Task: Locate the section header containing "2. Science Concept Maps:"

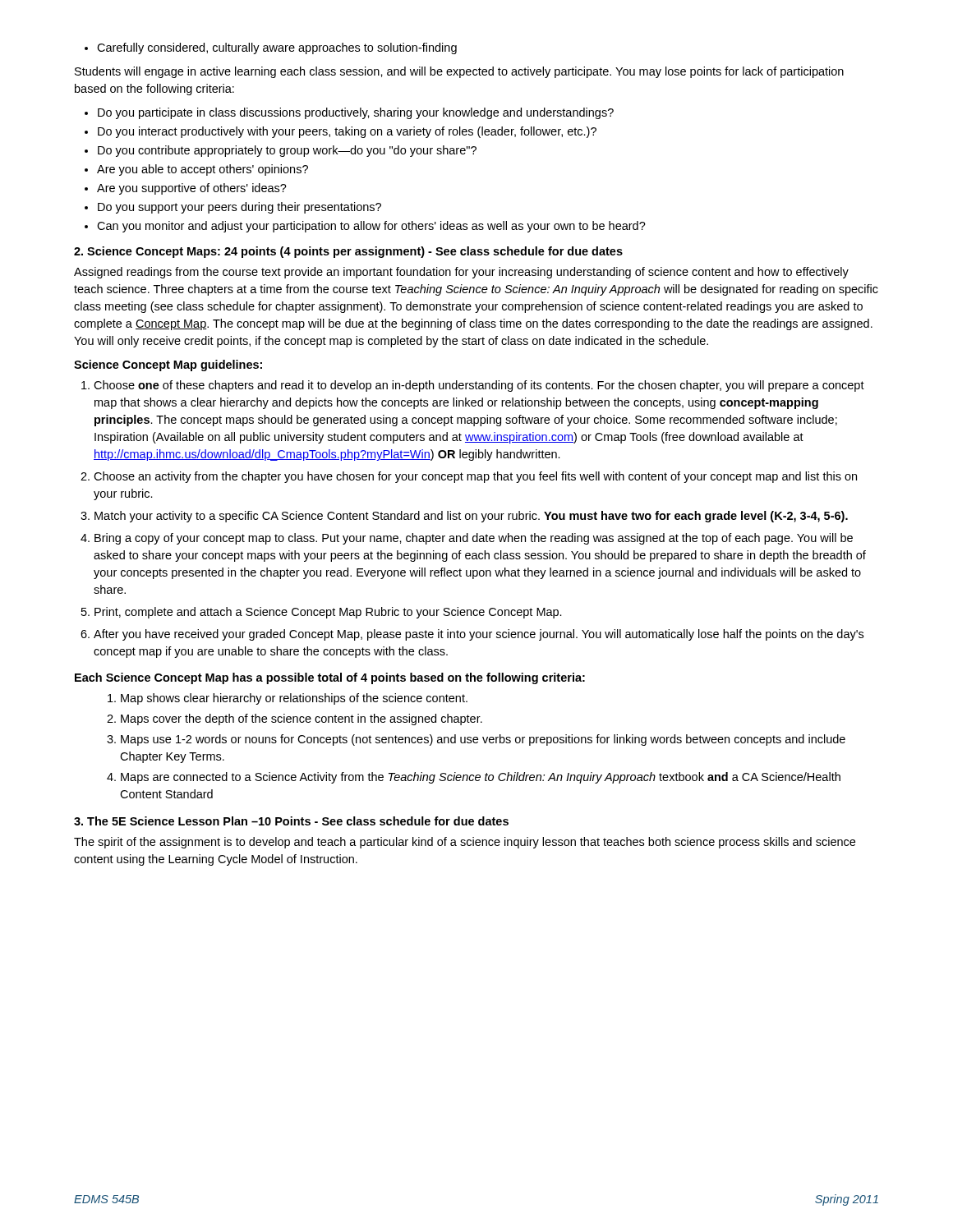Action: coord(348,251)
